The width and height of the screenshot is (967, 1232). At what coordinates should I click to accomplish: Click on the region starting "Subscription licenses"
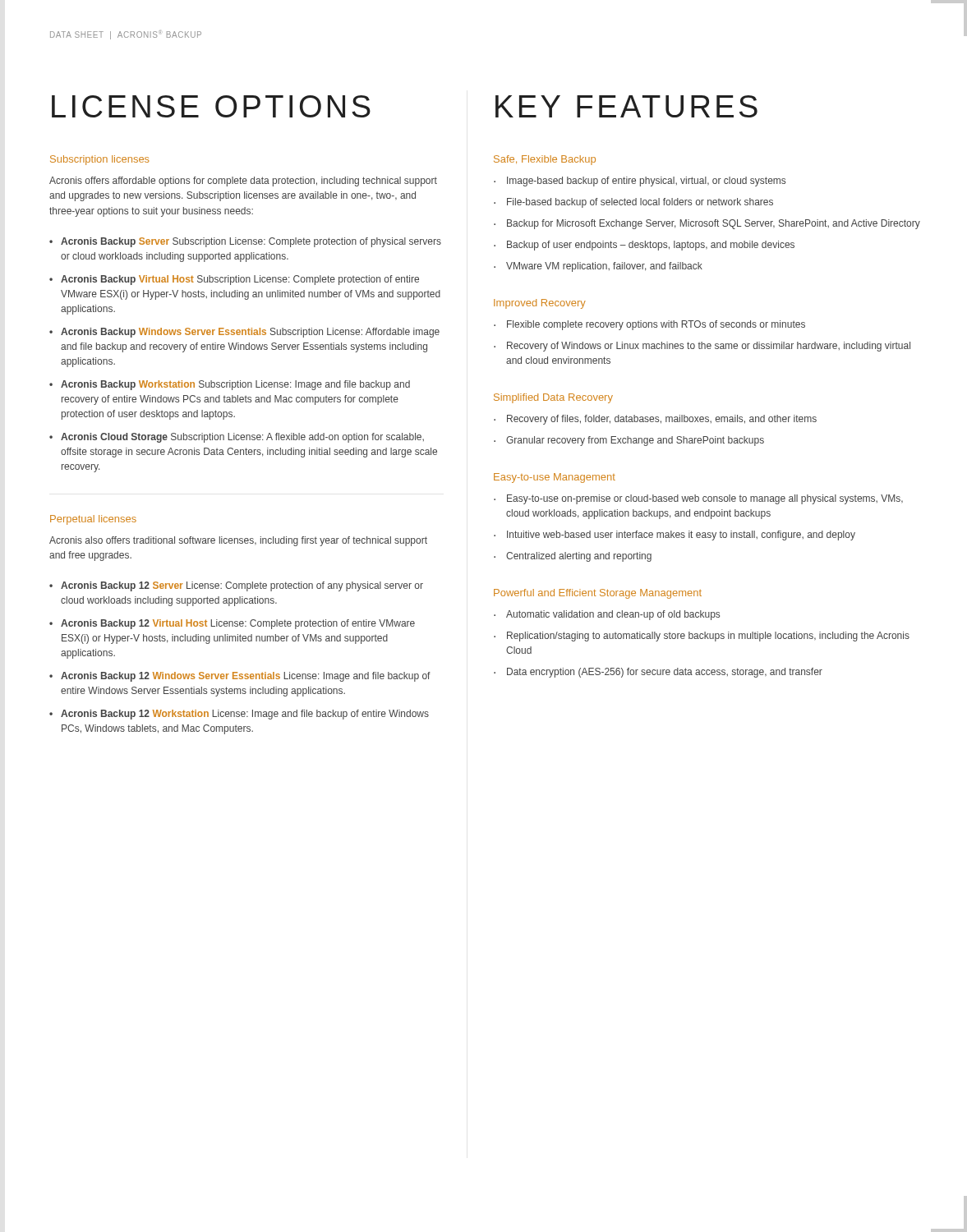pyautogui.click(x=99, y=159)
